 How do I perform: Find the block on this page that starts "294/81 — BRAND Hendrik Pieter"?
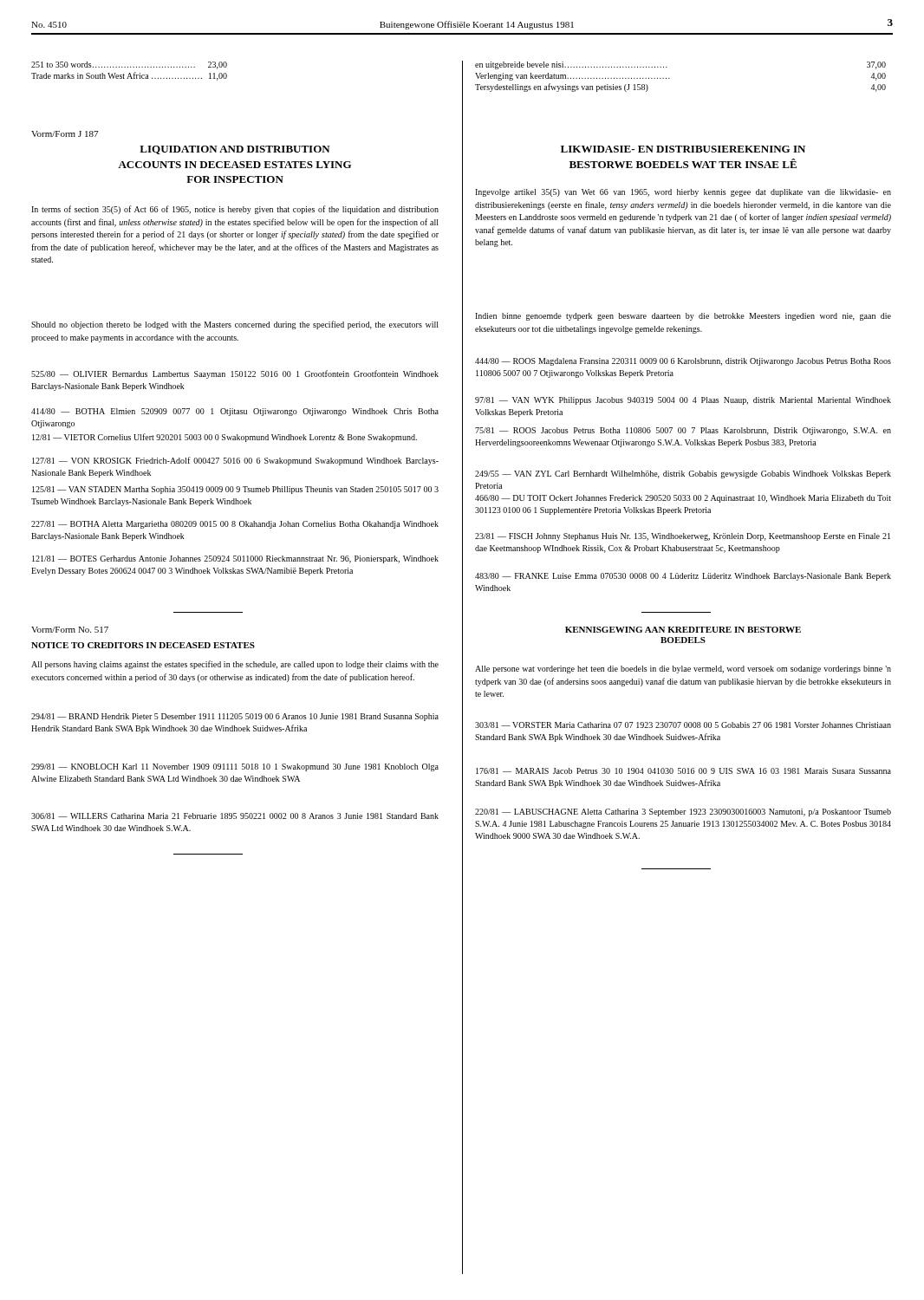[x=235, y=722]
